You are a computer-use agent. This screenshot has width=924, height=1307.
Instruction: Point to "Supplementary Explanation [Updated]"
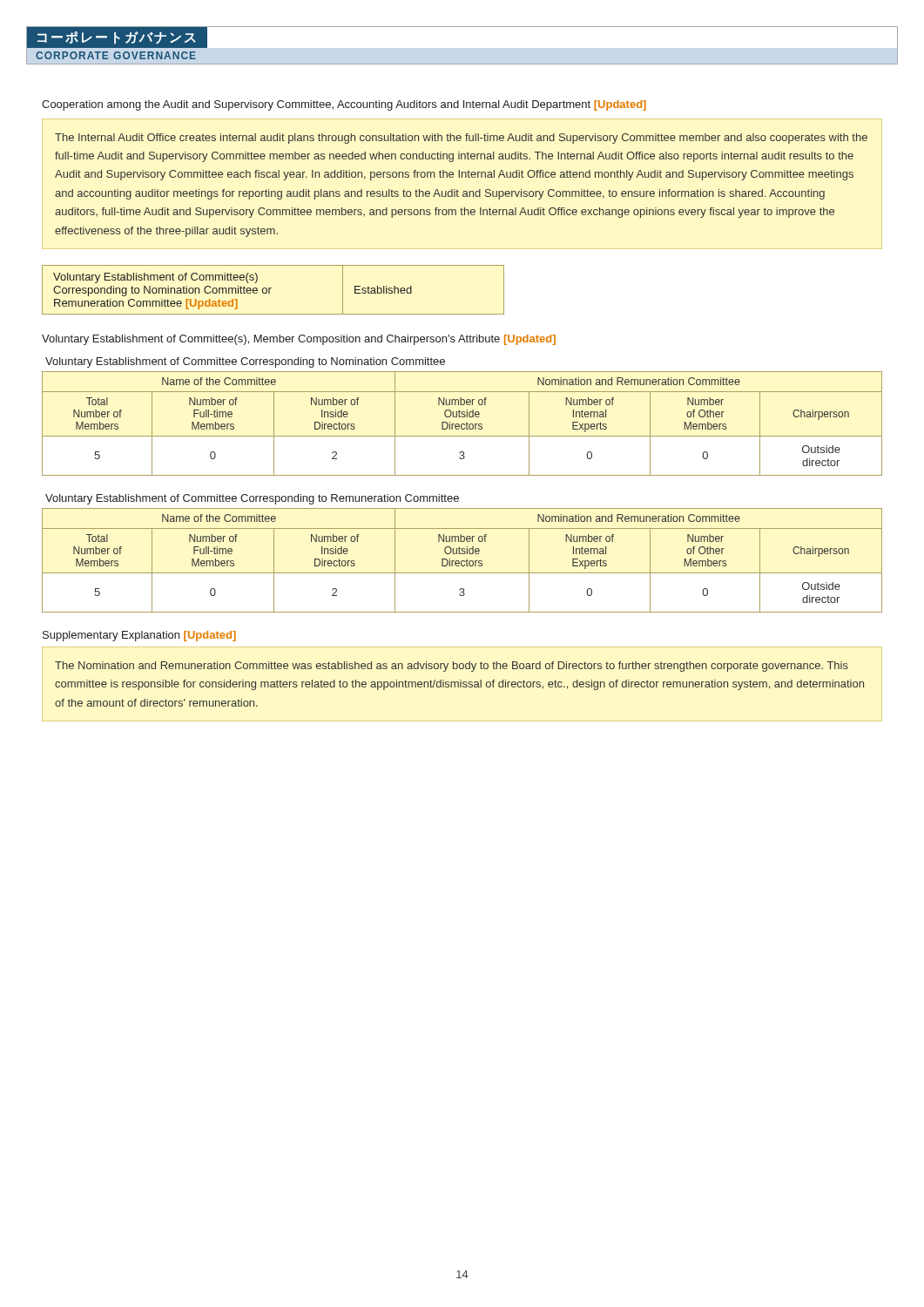click(139, 634)
